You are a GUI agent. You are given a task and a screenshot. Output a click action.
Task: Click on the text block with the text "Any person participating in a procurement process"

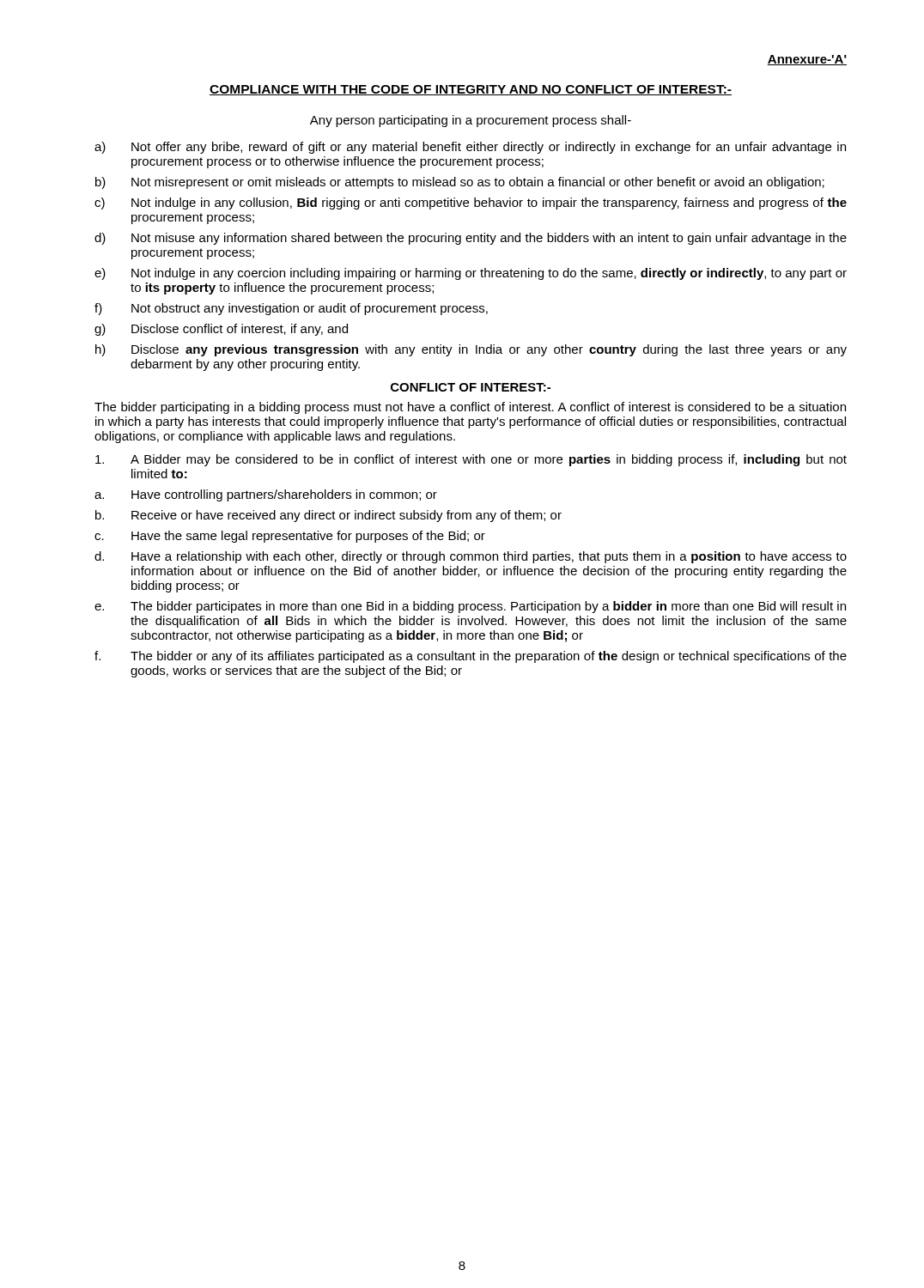471,120
